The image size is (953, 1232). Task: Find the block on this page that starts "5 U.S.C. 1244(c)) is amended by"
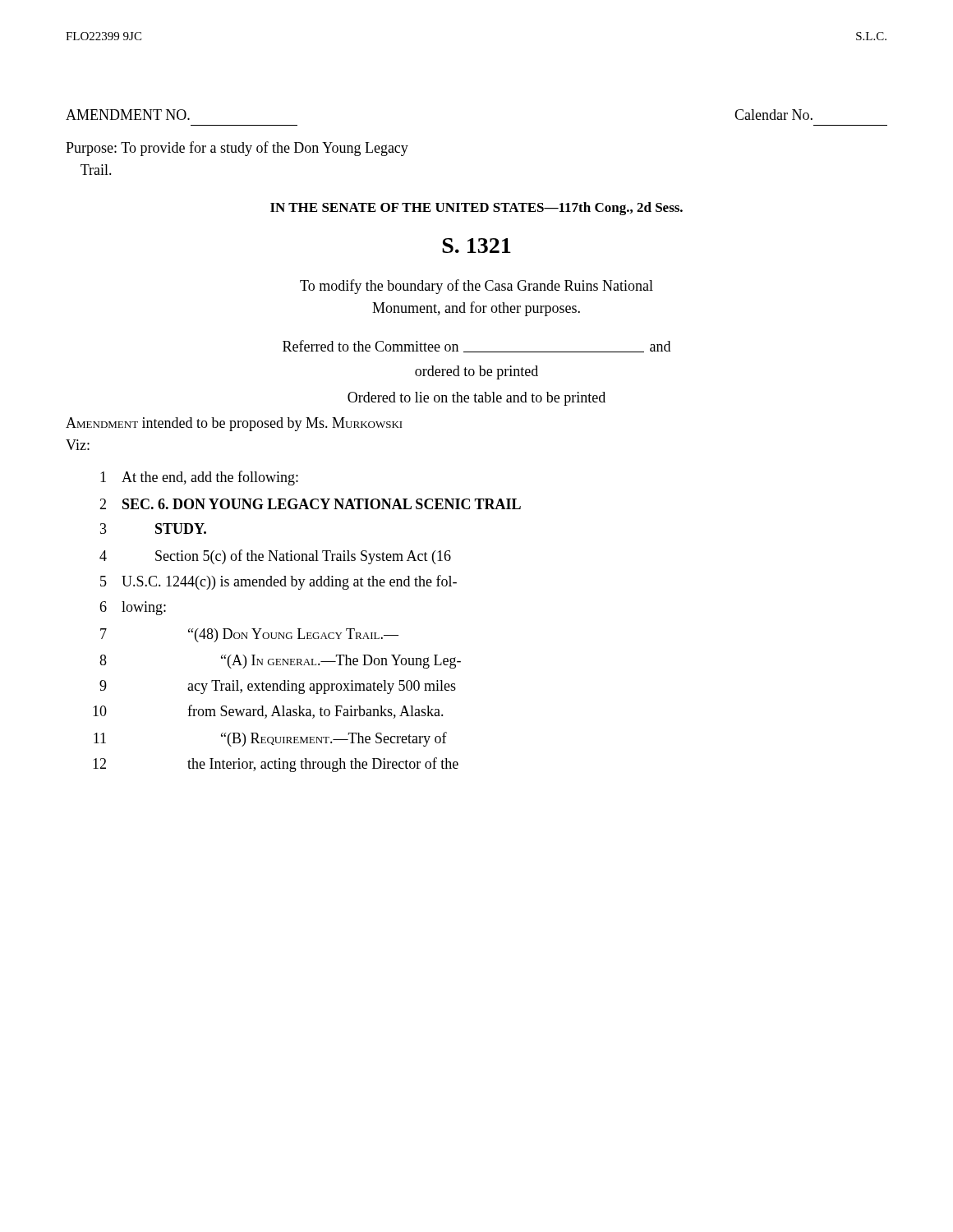(x=279, y=582)
